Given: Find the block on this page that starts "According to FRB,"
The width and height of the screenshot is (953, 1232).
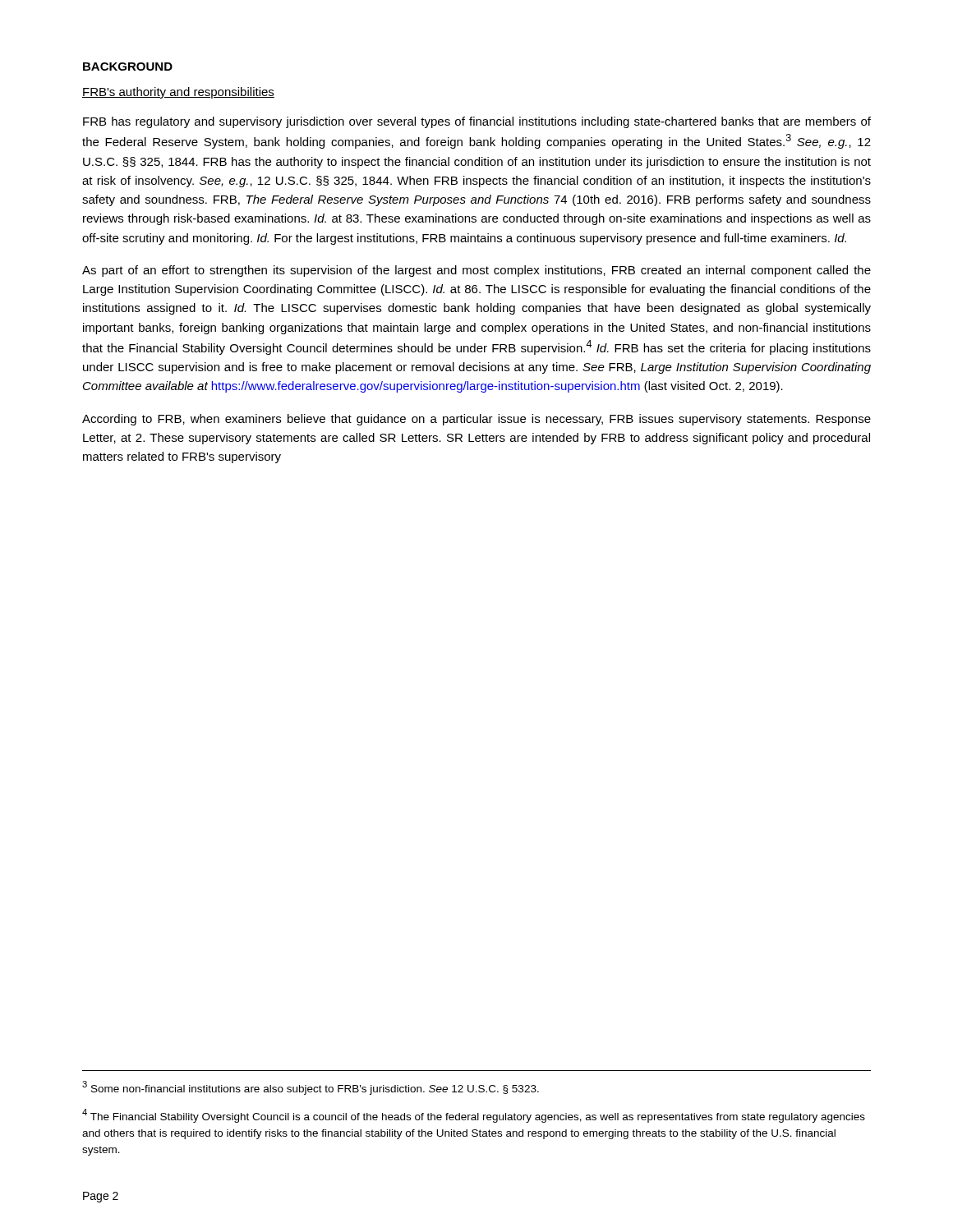Looking at the screenshot, I should 476,437.
